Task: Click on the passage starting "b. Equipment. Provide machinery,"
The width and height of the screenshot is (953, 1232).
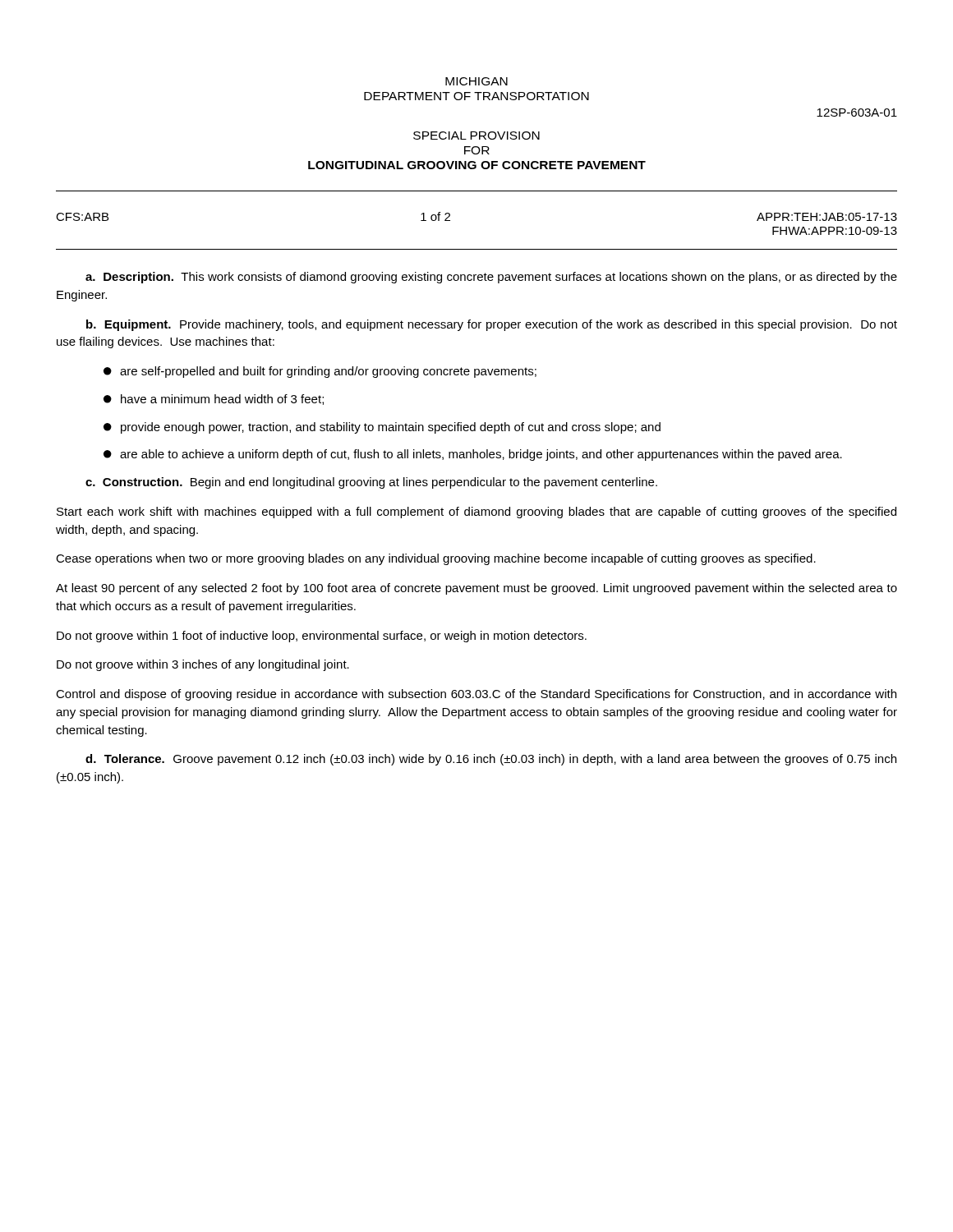Action: click(x=476, y=333)
